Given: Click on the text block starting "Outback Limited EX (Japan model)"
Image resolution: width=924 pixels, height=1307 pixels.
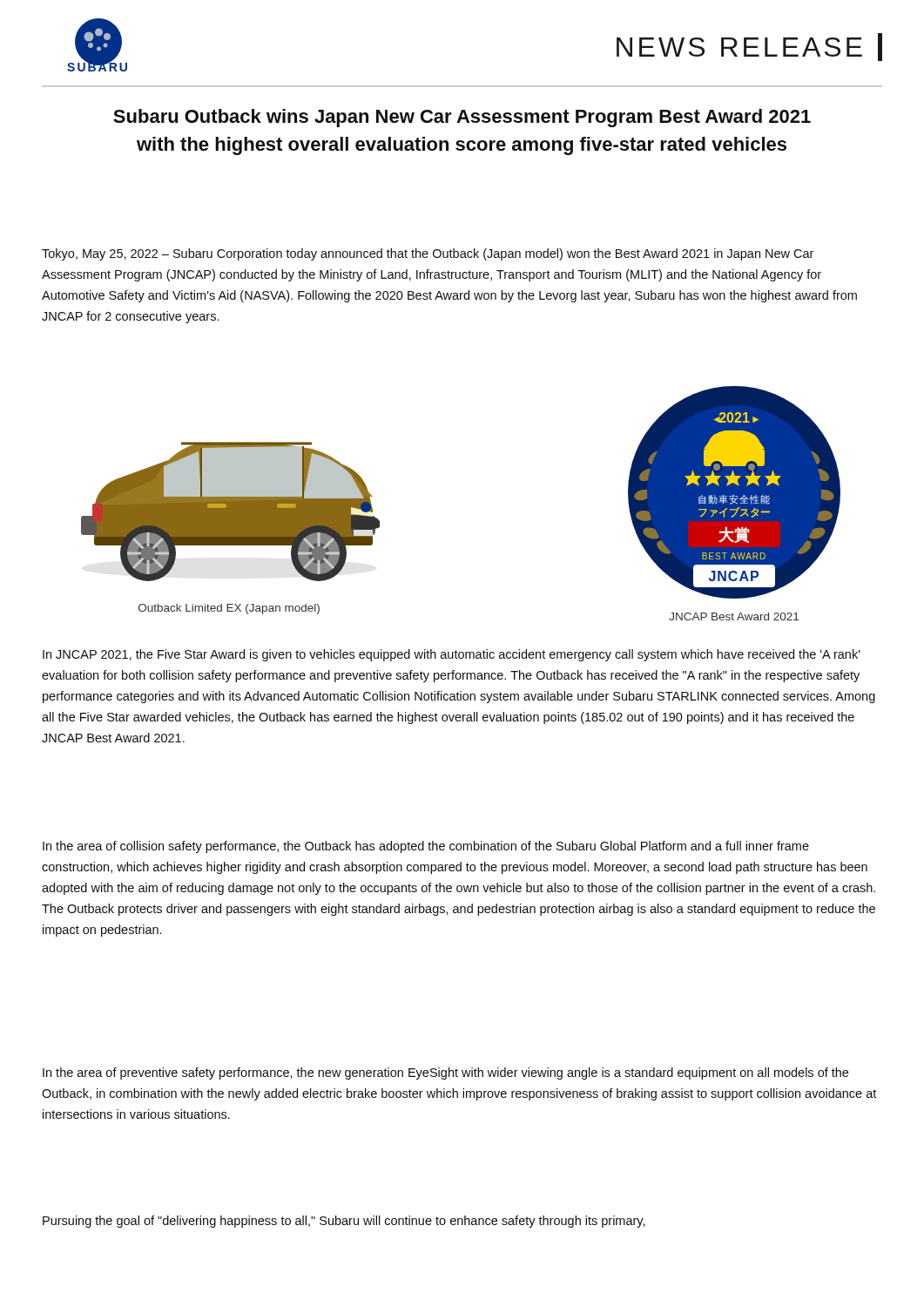Looking at the screenshot, I should tap(229, 608).
